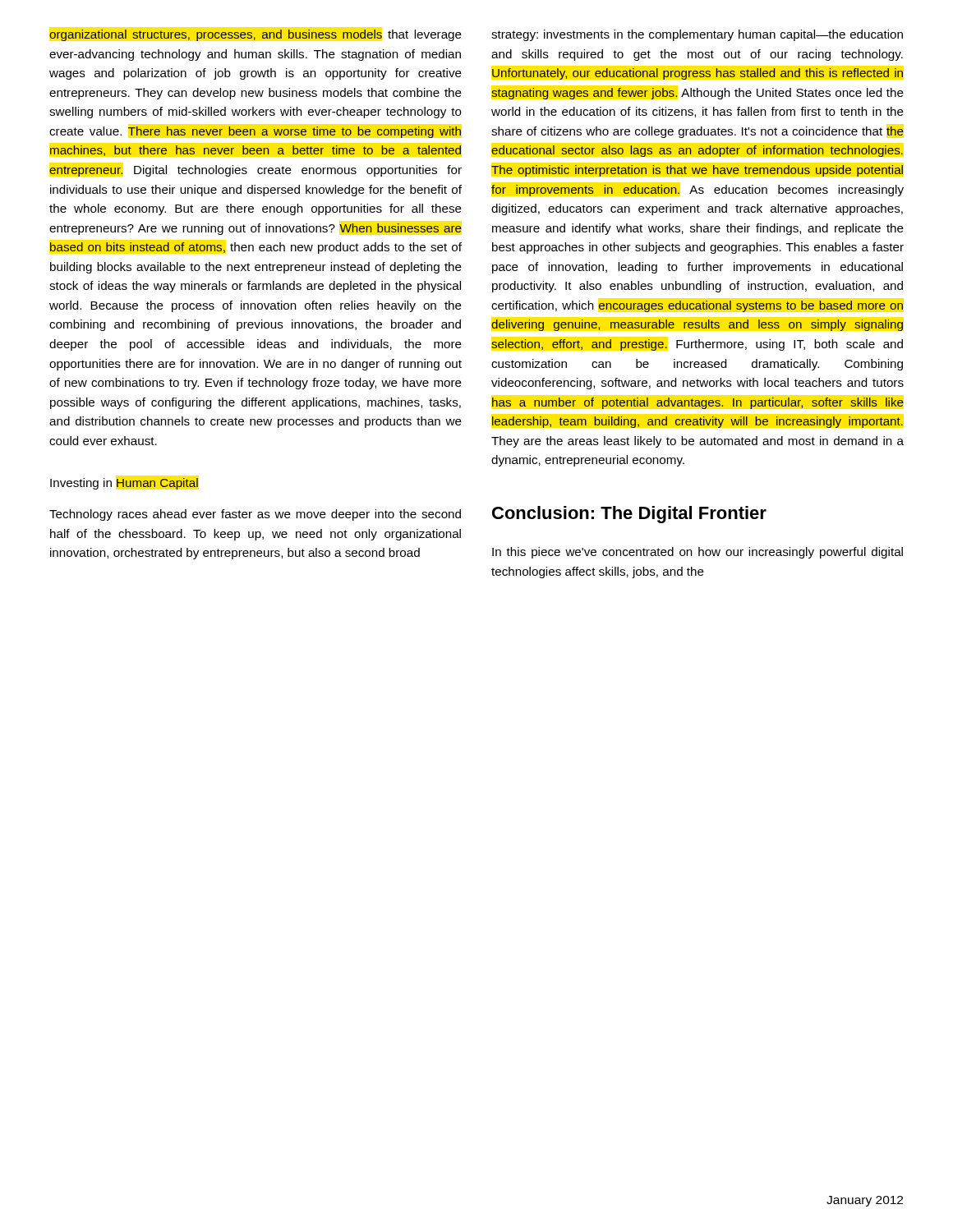The width and height of the screenshot is (953, 1232).
Task: Click where it says "Conclusion: The Digital Frontier"
Action: pos(629,513)
